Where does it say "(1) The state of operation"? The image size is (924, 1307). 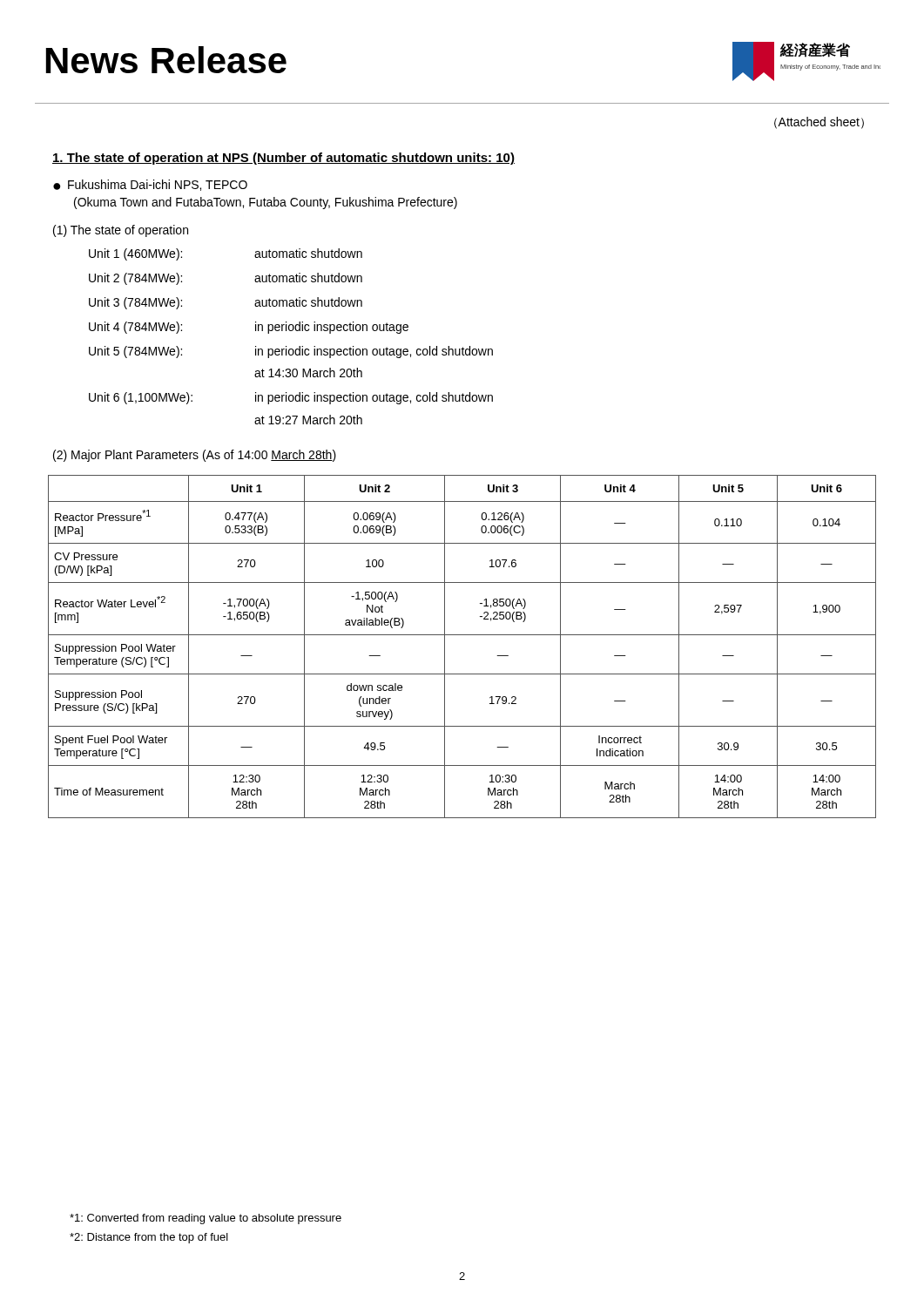click(x=121, y=230)
